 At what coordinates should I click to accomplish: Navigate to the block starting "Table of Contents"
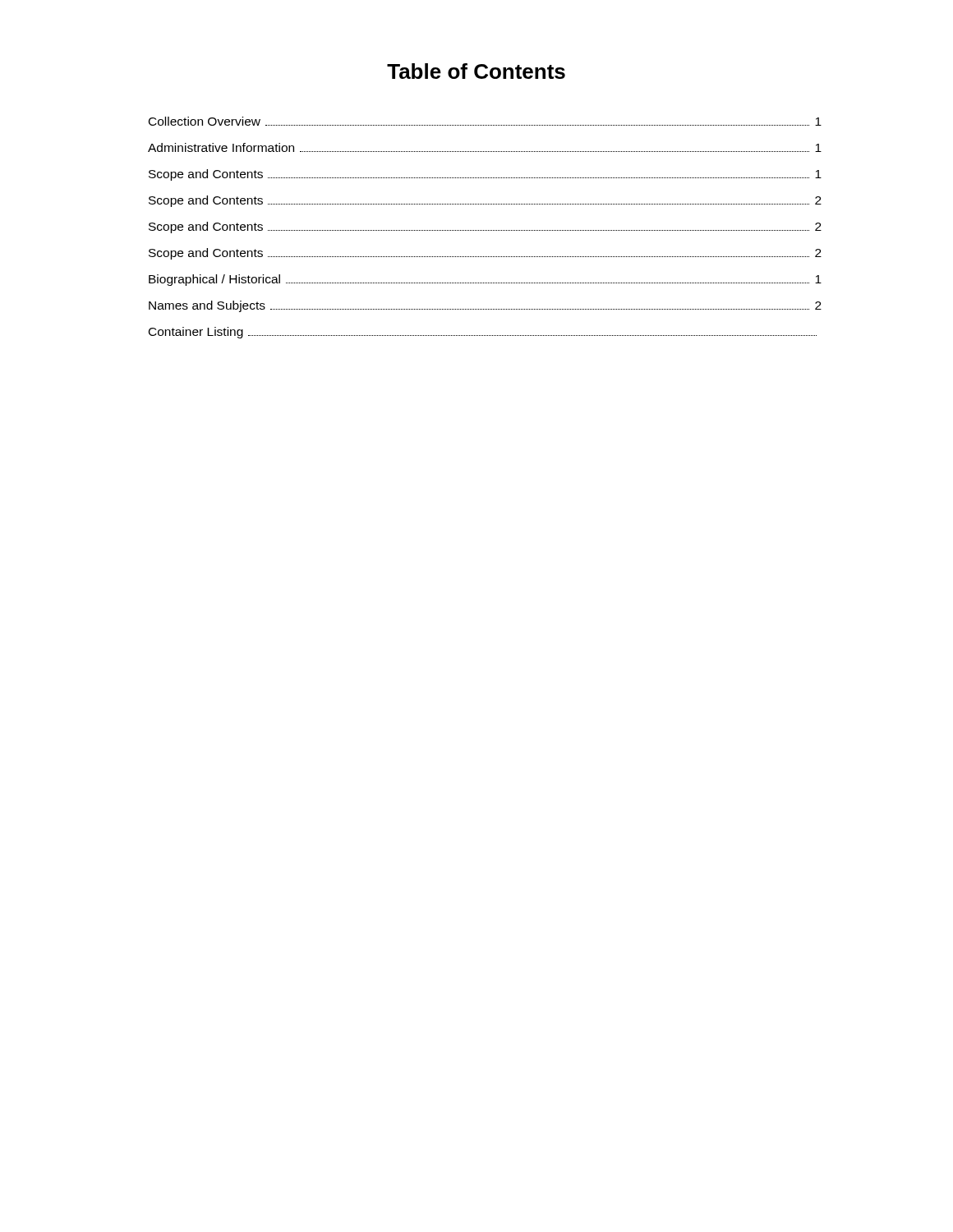[x=476, y=72]
